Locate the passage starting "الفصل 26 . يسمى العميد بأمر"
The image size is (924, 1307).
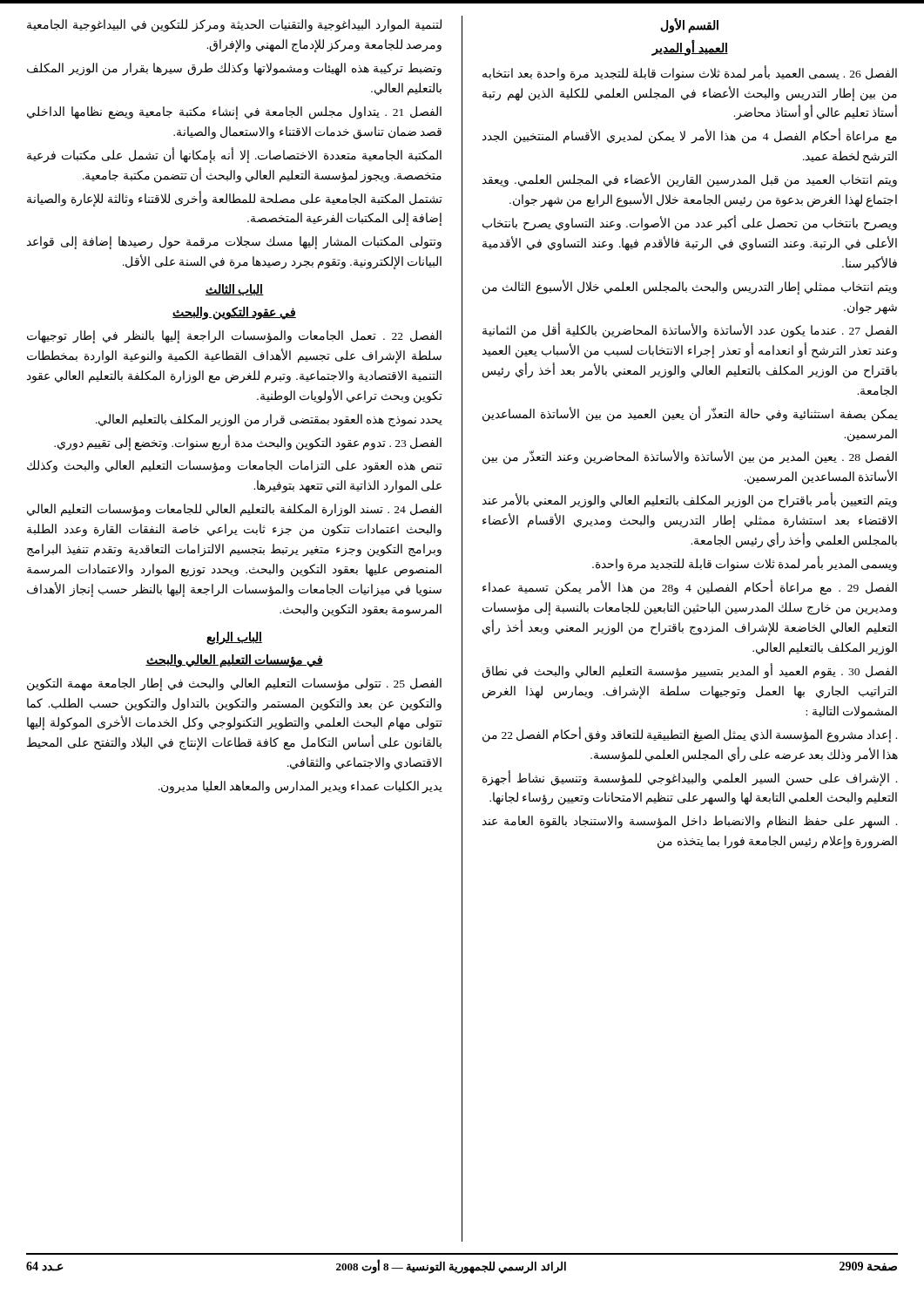(x=690, y=73)
